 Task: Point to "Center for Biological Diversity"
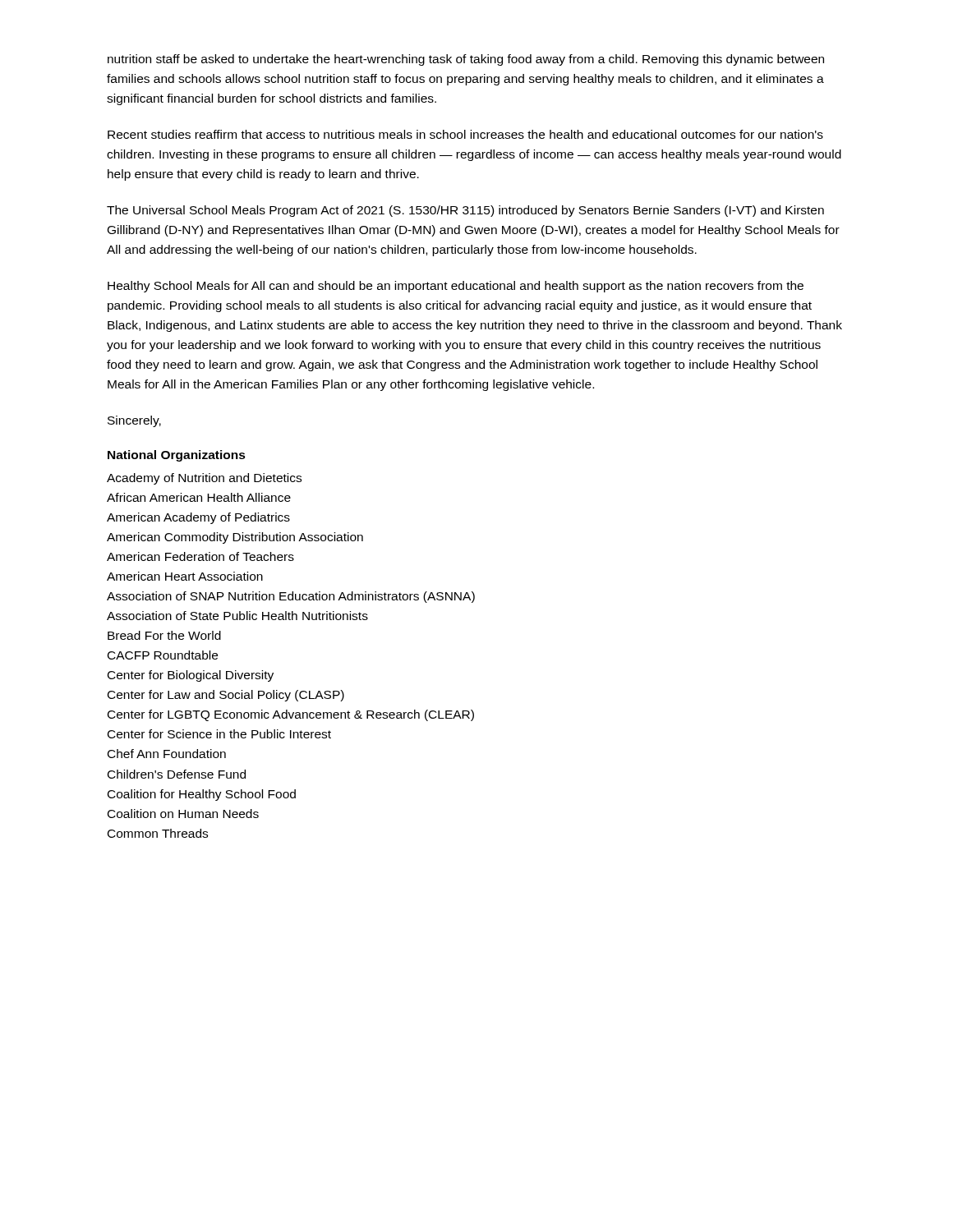190,675
